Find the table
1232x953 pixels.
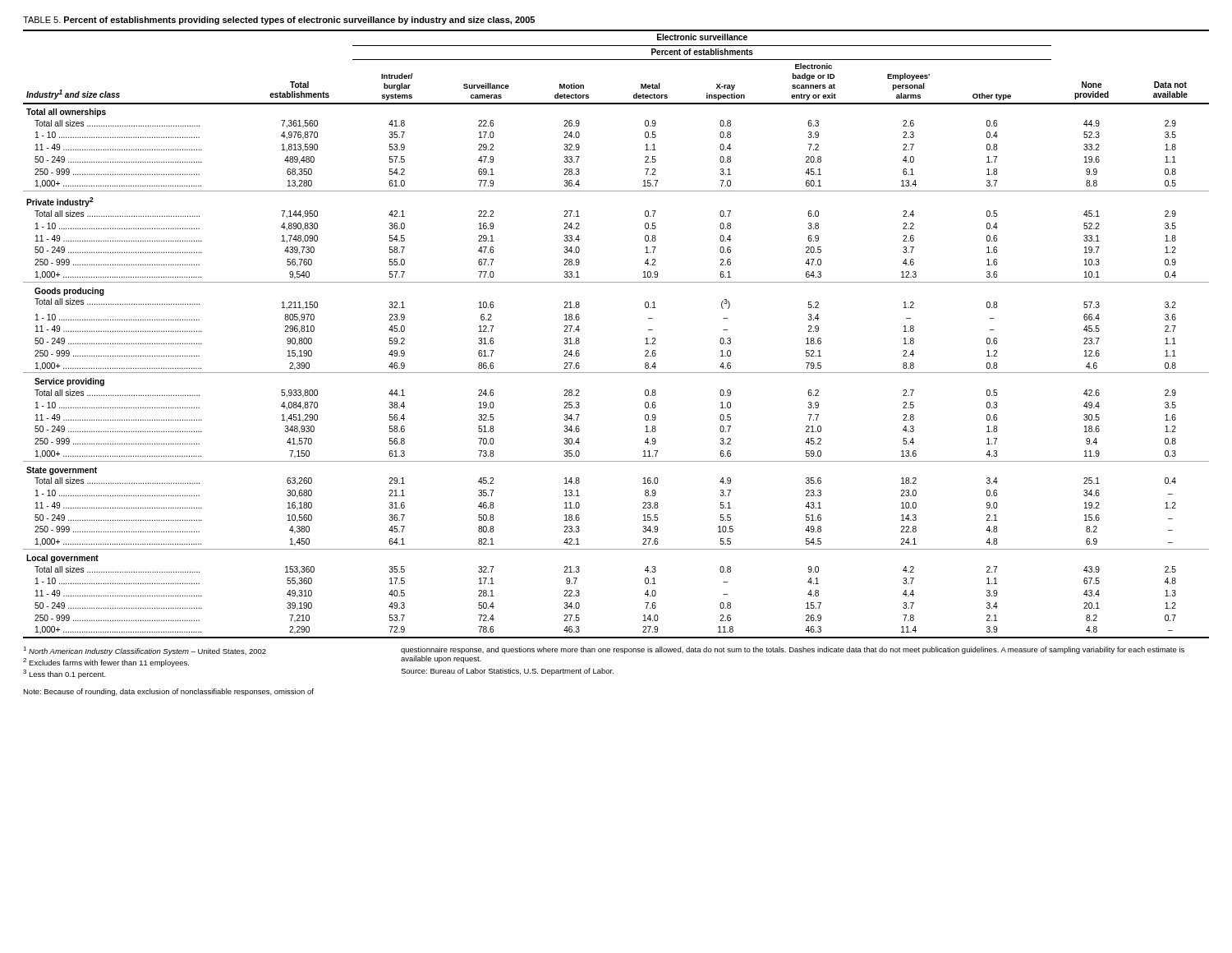[x=616, y=334]
